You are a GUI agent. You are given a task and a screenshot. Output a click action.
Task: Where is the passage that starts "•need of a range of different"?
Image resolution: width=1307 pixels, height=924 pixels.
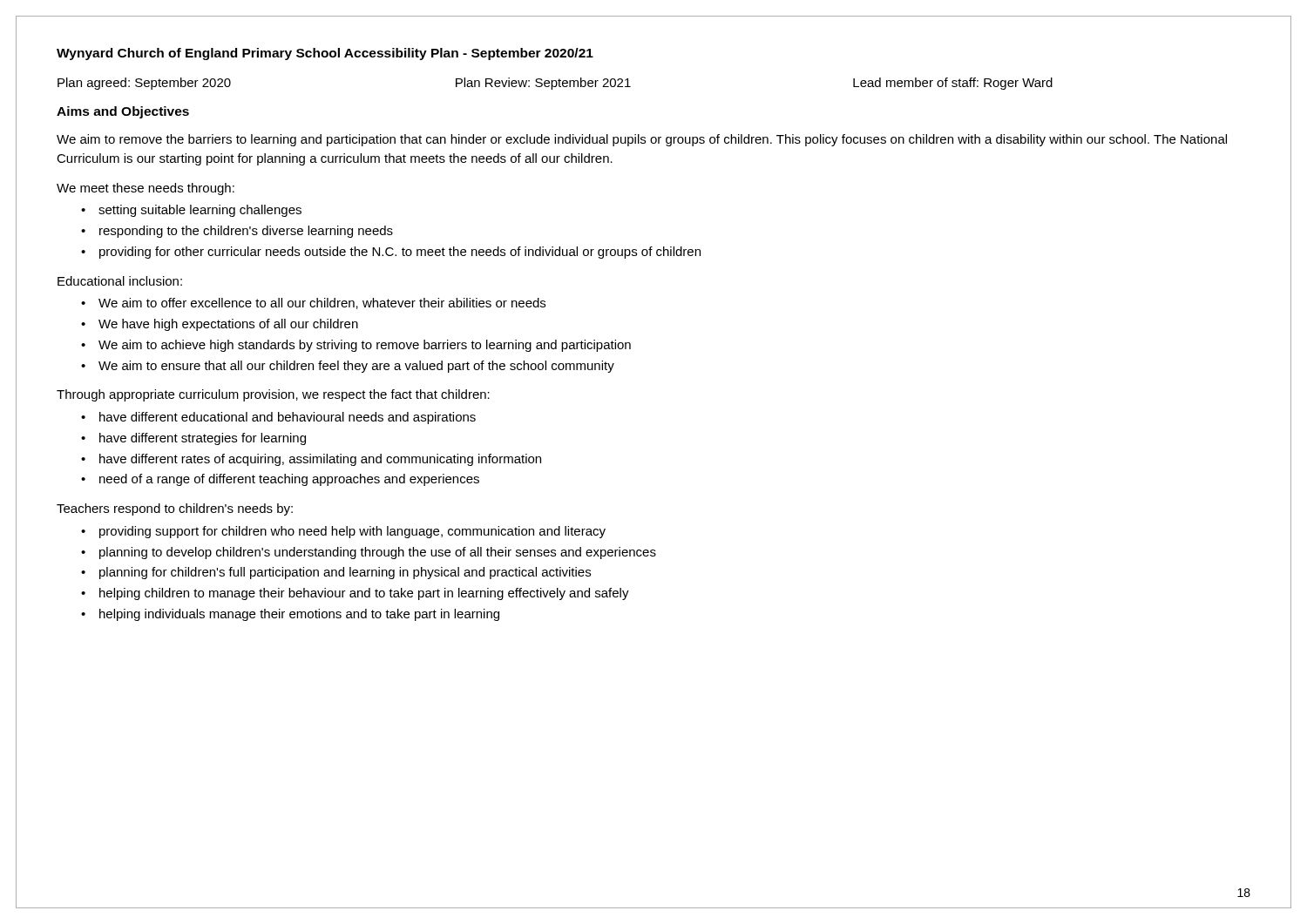point(280,479)
